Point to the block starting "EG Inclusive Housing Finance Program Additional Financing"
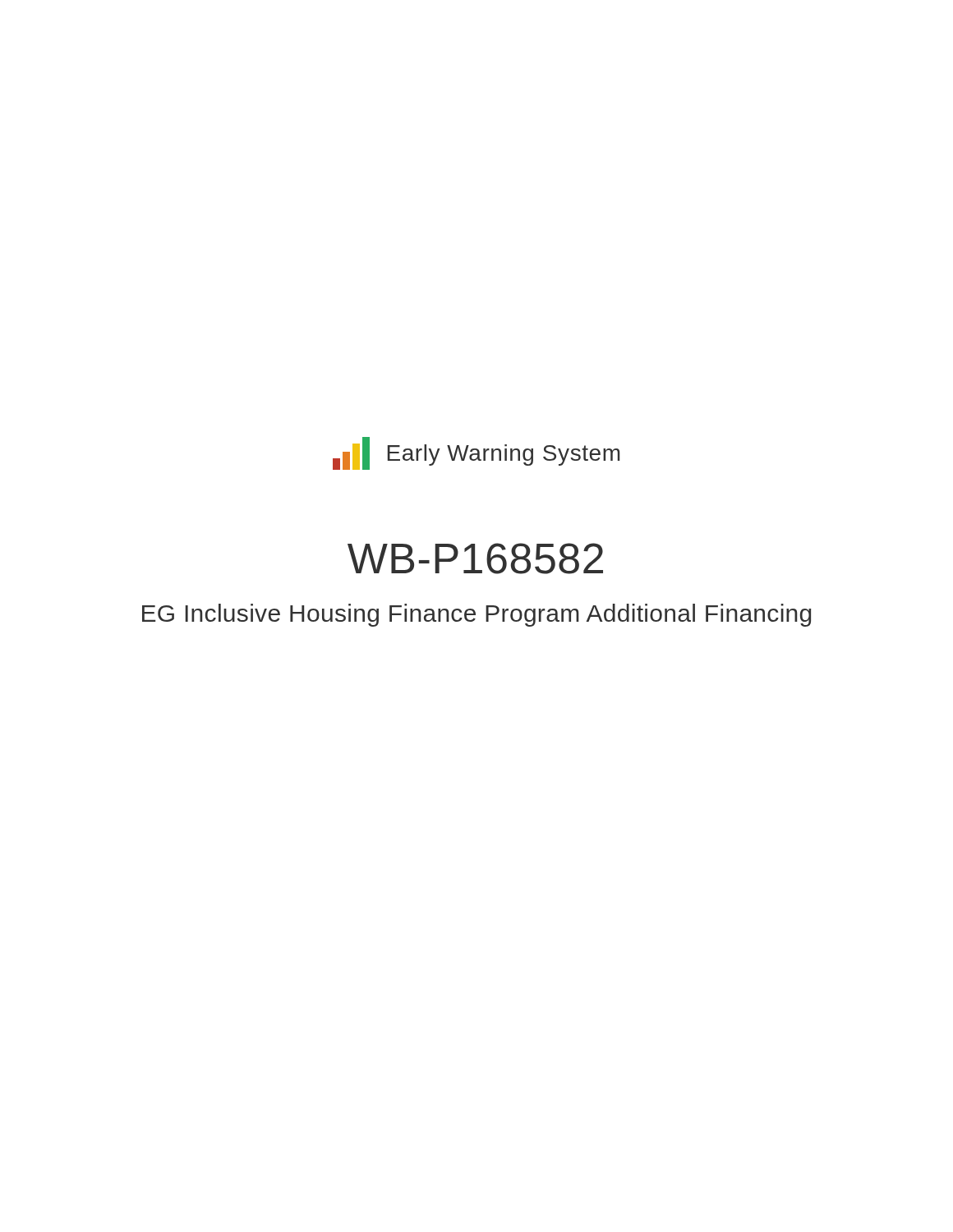This screenshot has width=953, height=1232. pos(476,613)
